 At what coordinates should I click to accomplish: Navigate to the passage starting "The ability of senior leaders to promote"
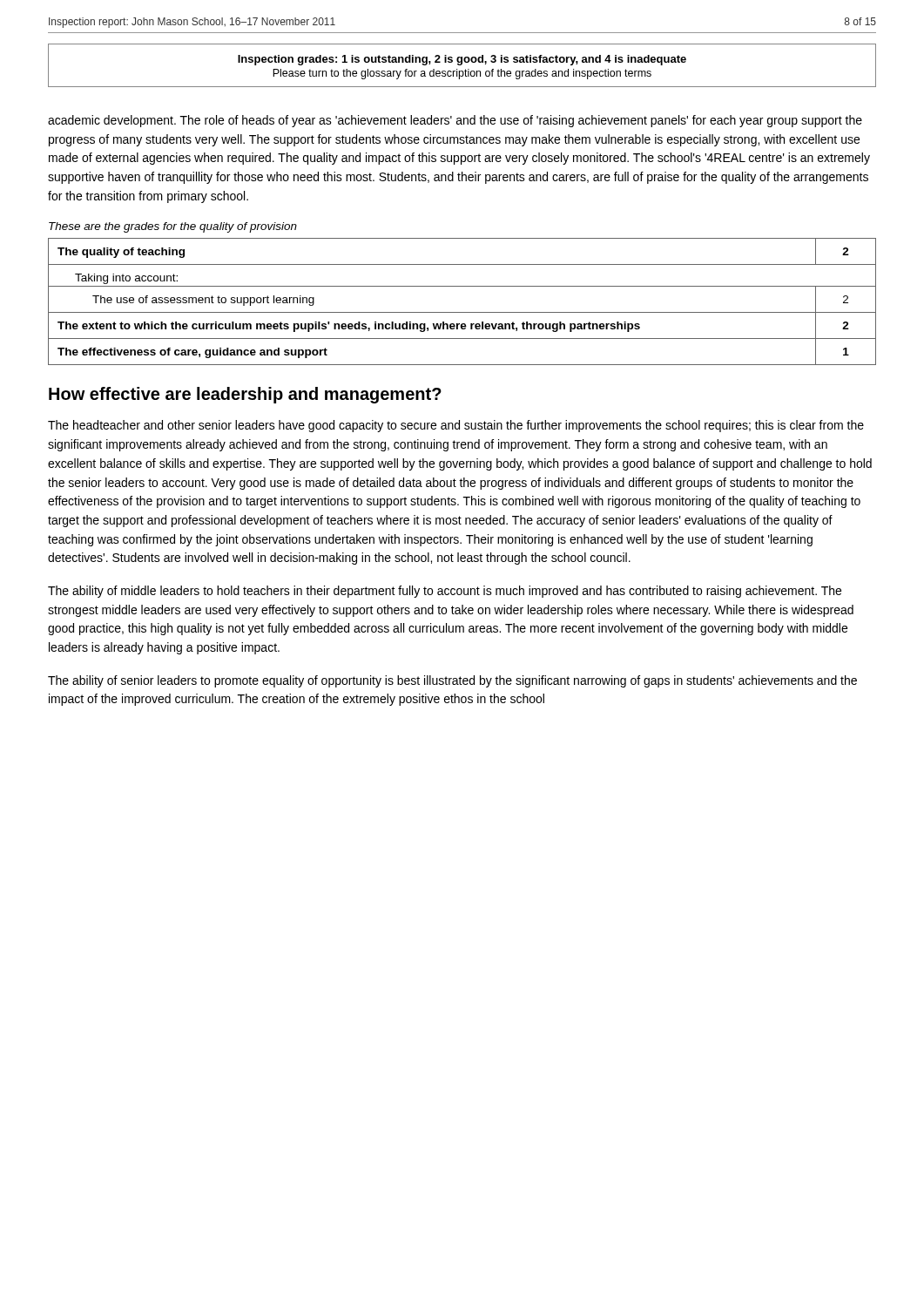click(453, 690)
